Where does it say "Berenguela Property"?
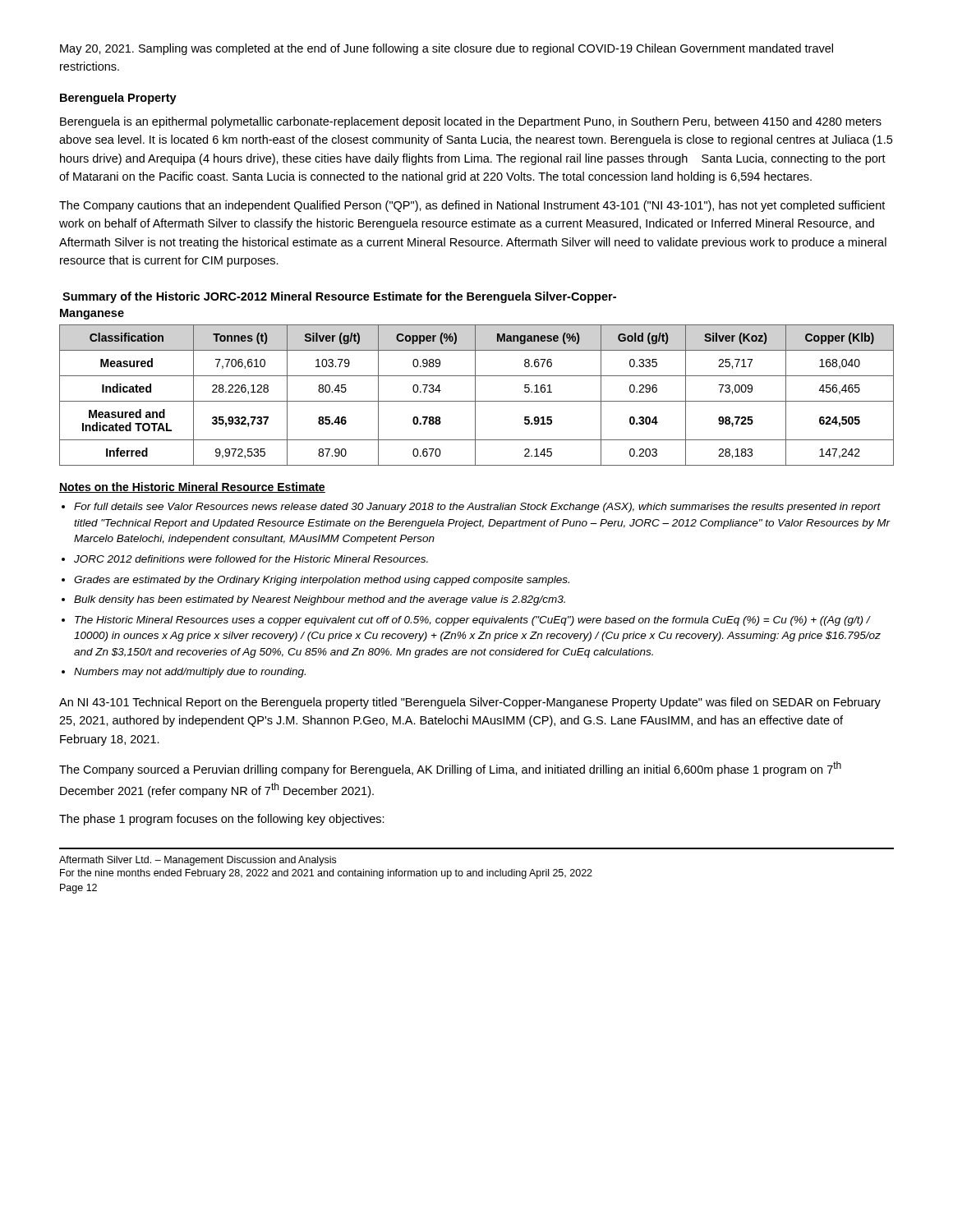Viewport: 953px width, 1232px height. pos(118,98)
